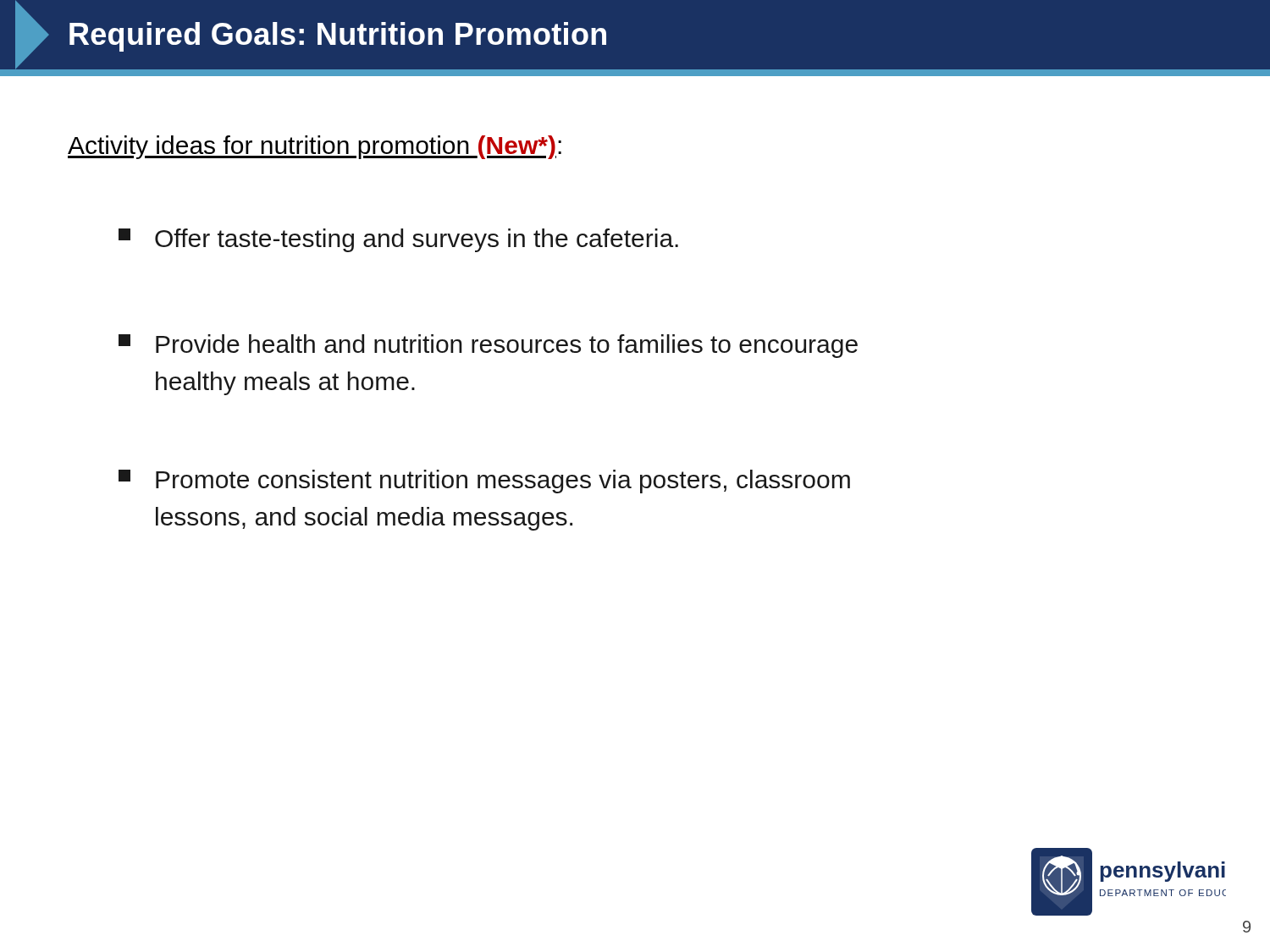Find the title containing "Required Goals: Nutrition Promotion"
The image size is (1270, 952).
[635, 35]
